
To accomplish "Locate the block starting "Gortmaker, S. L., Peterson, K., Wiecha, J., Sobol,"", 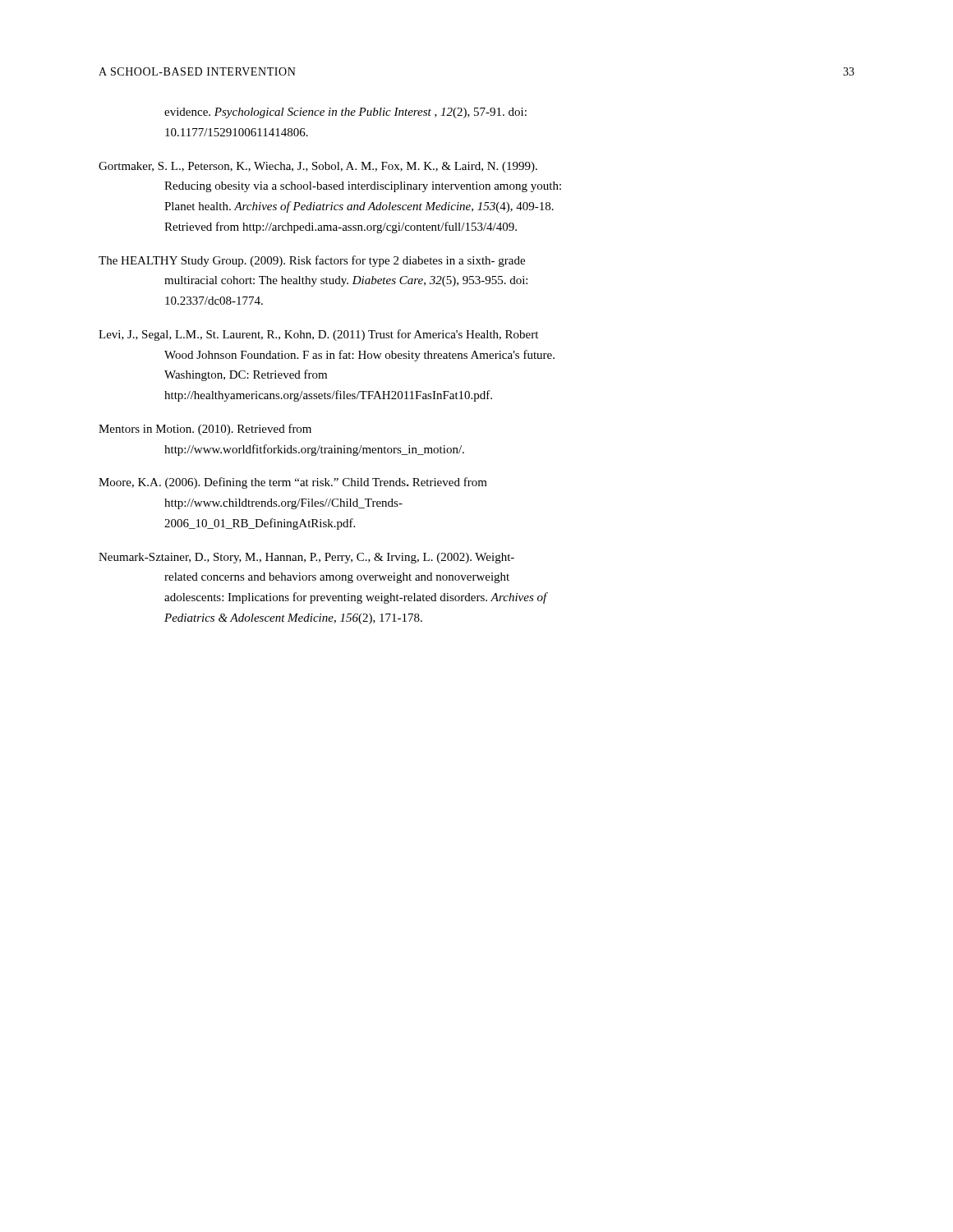I will [x=476, y=196].
